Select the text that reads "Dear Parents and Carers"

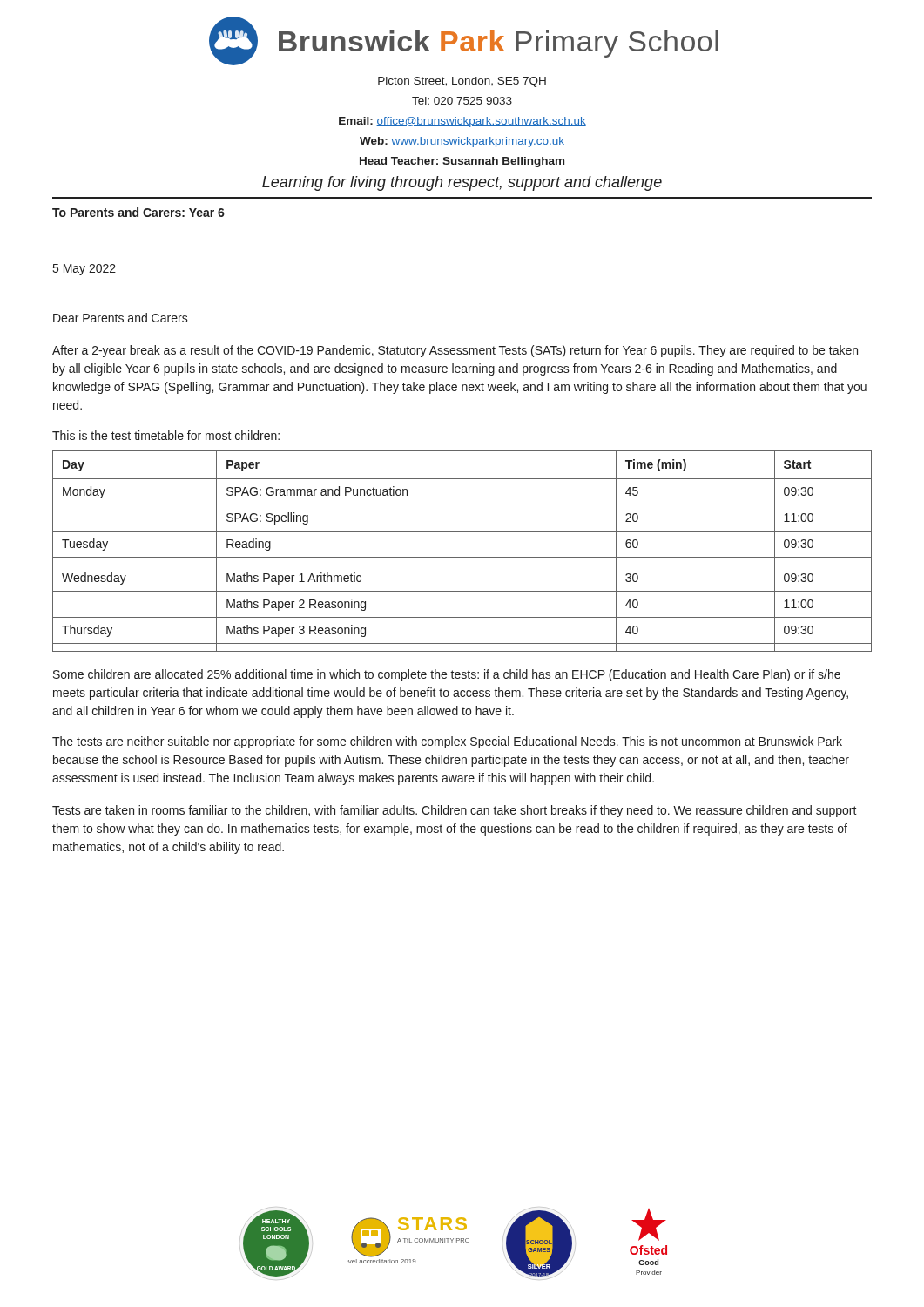point(120,318)
